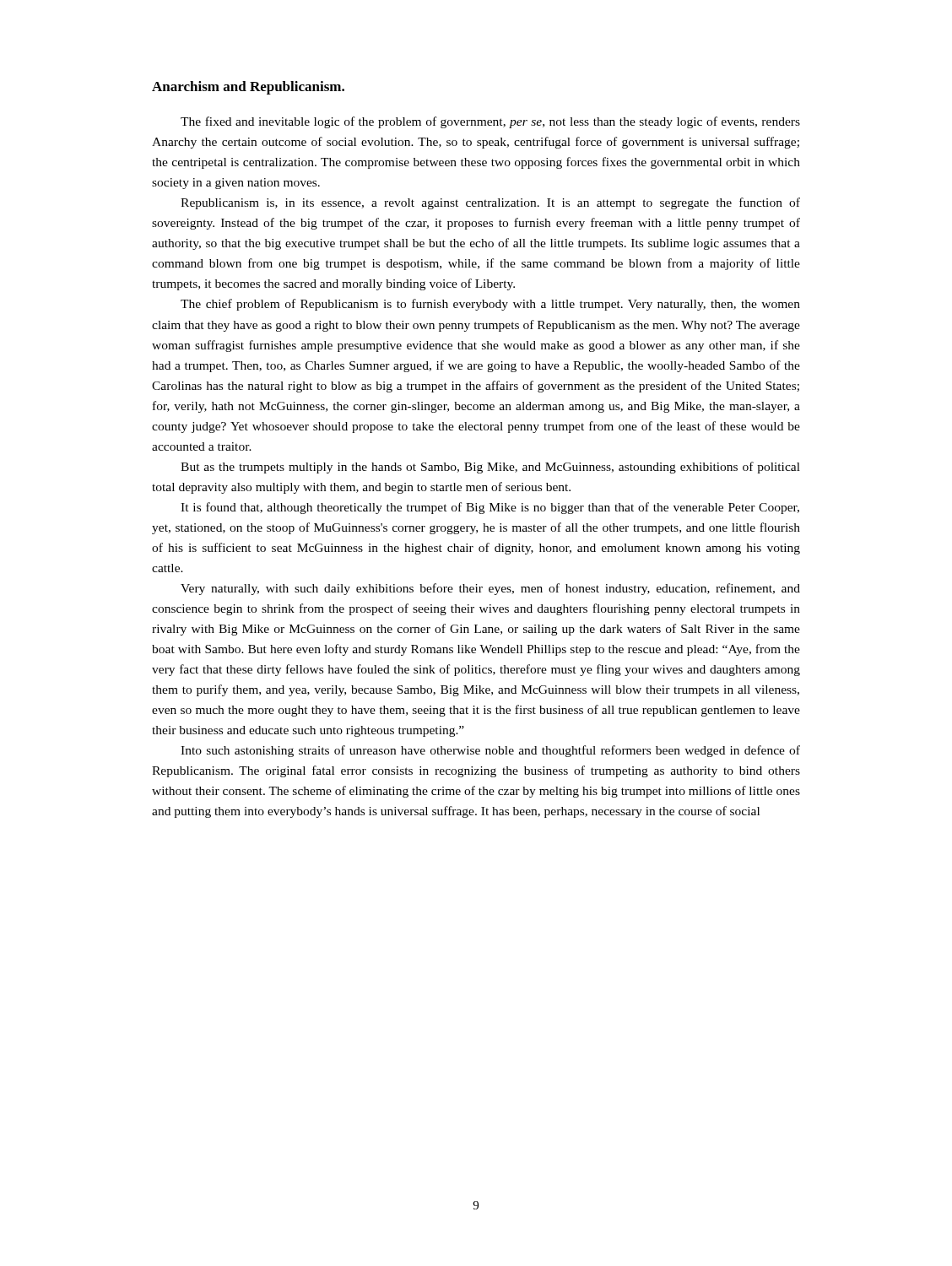Click on the text block starting "Into such astonishing straits of unreason have otherwise"

[x=476, y=781]
